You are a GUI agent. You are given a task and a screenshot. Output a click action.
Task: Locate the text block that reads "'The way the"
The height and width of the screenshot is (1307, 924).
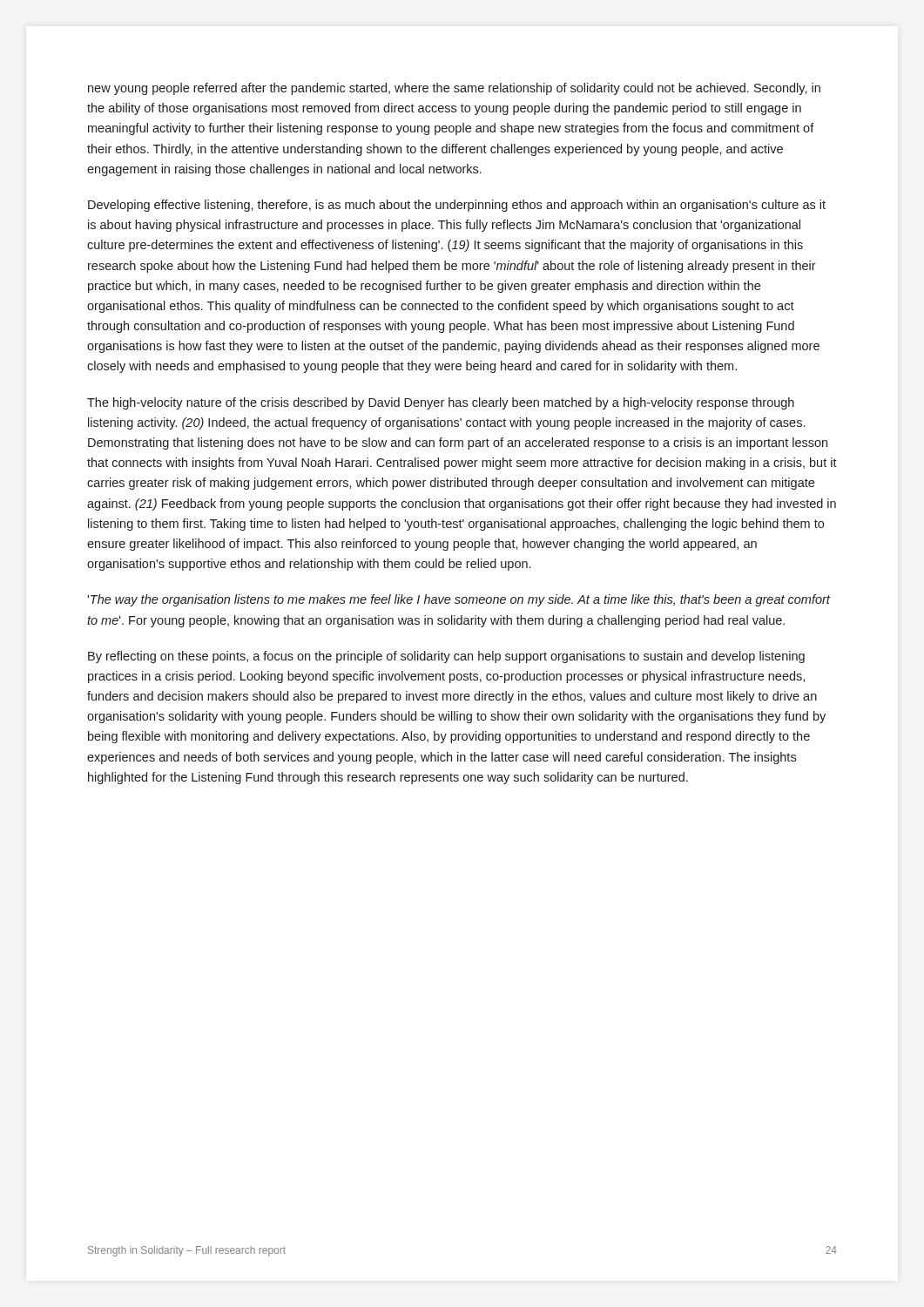tap(458, 610)
